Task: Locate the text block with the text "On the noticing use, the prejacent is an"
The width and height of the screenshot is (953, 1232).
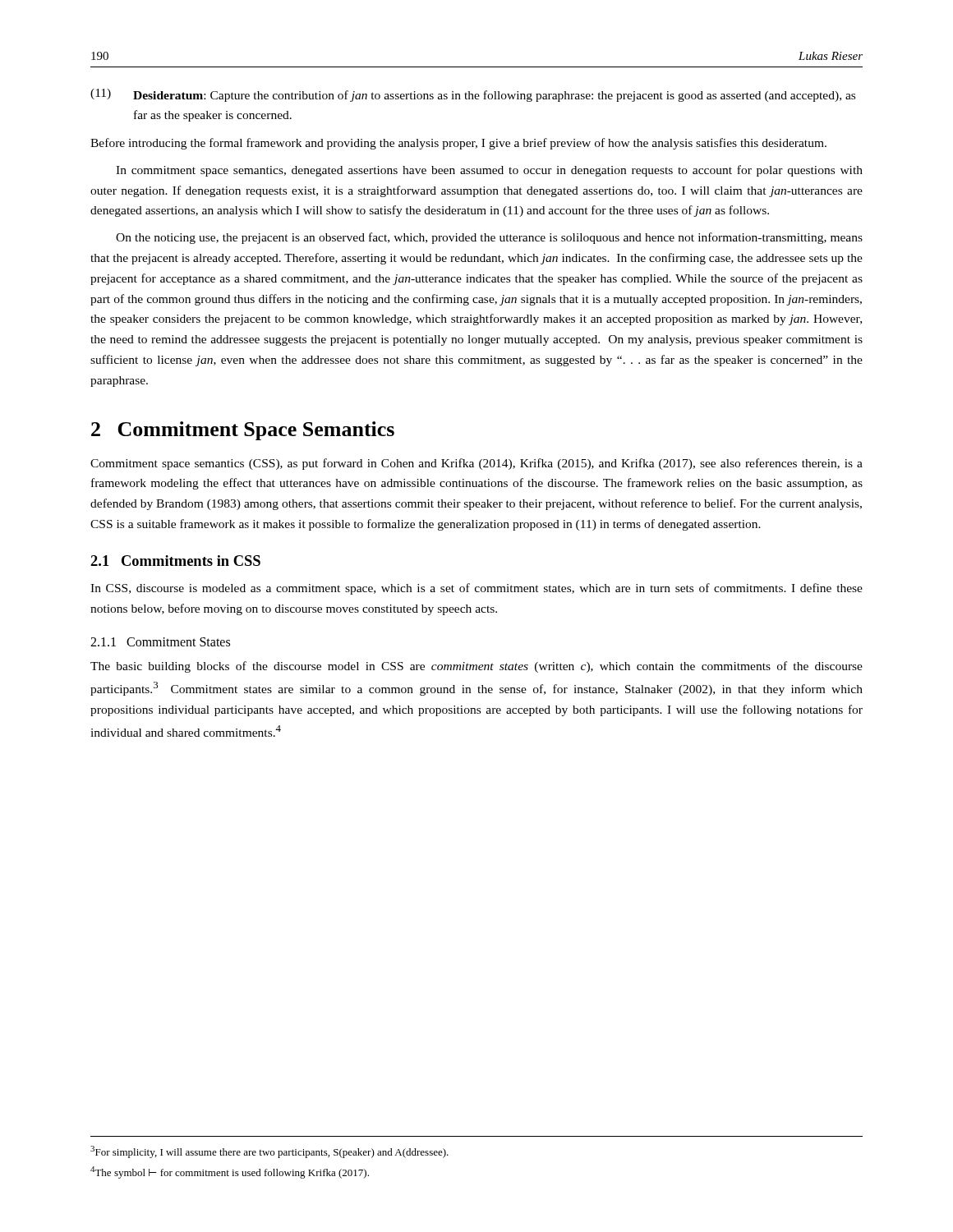Action: click(476, 308)
